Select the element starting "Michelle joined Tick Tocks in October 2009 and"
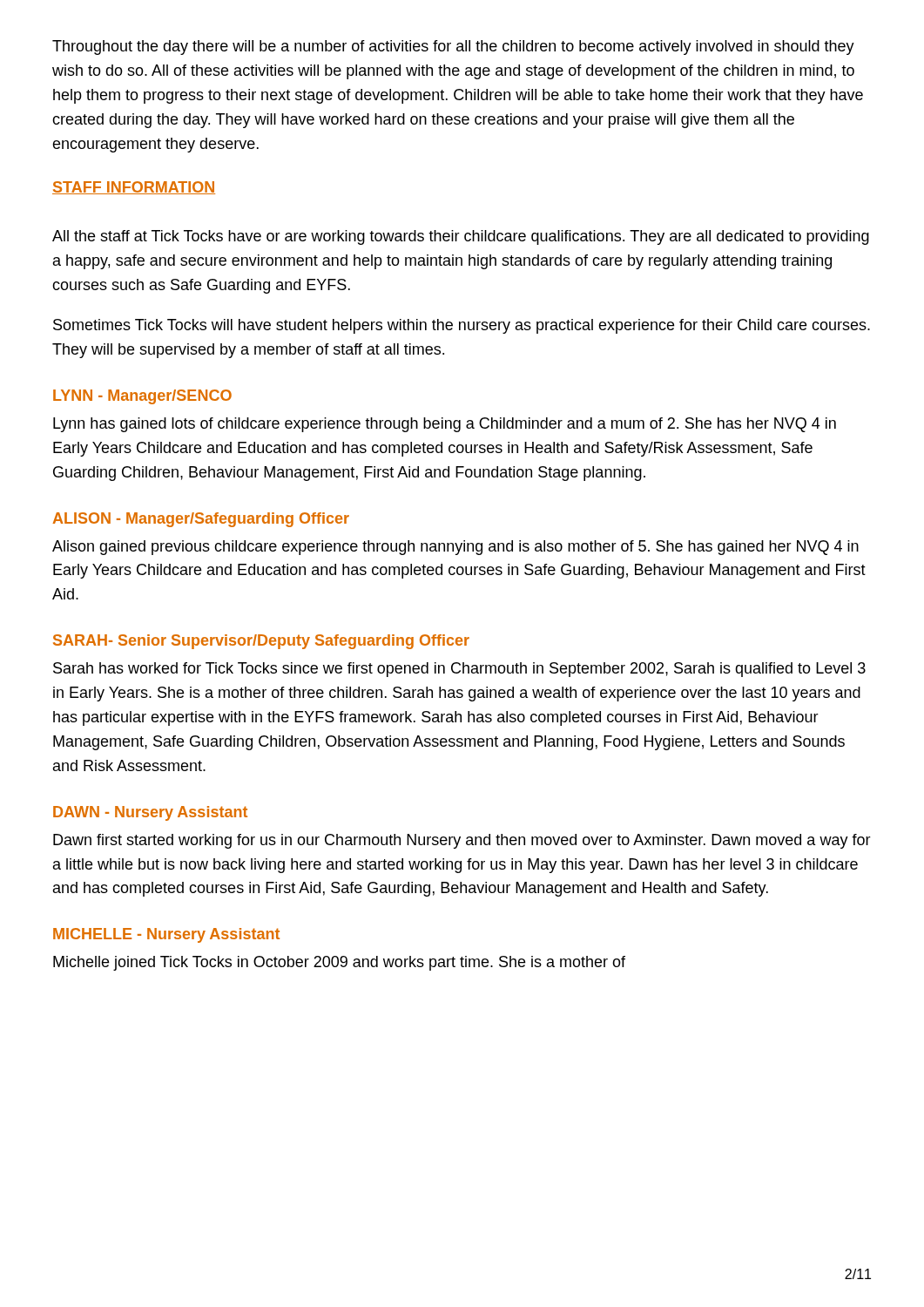The height and width of the screenshot is (1307, 924). coord(462,963)
